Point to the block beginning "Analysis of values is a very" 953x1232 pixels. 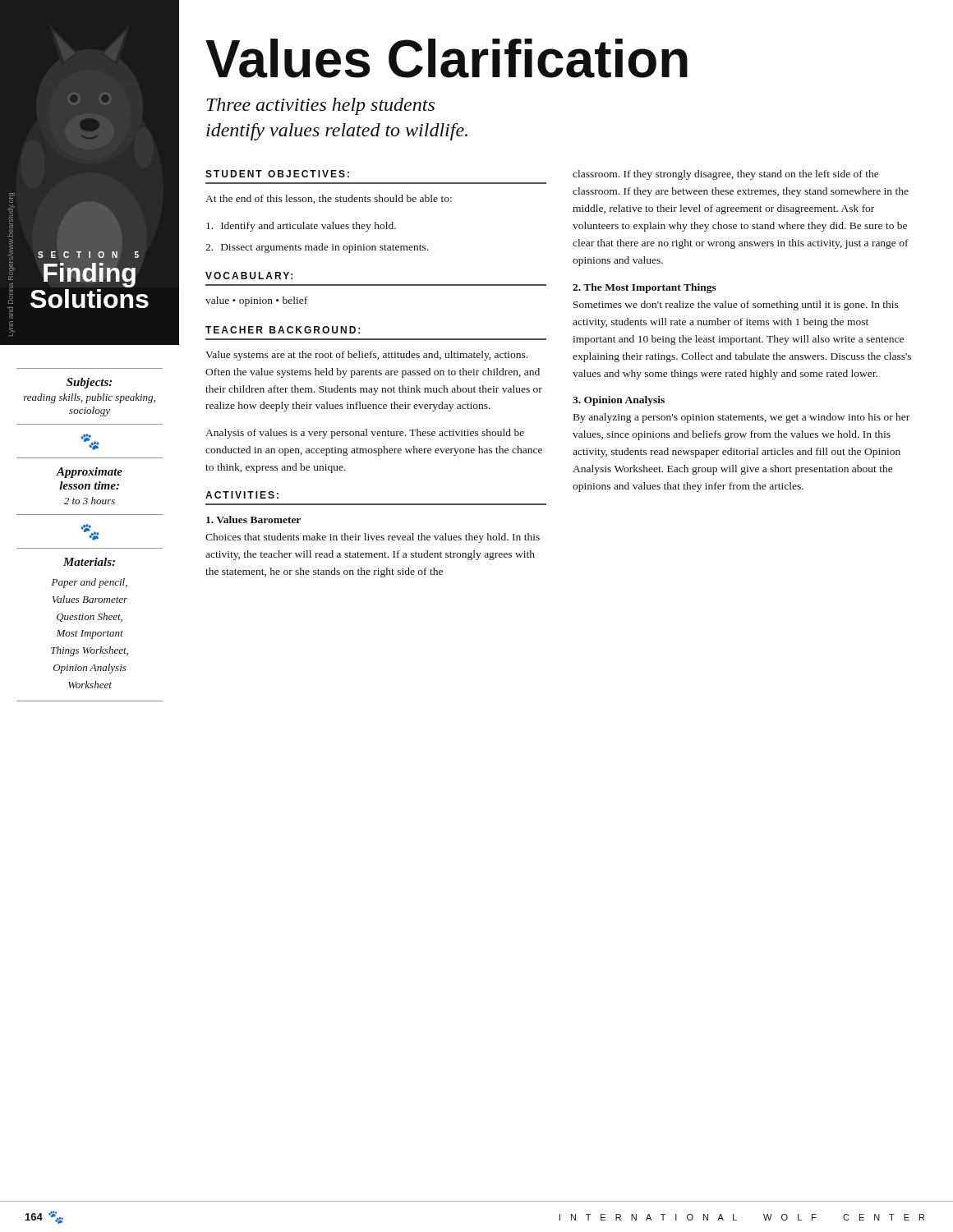click(374, 450)
